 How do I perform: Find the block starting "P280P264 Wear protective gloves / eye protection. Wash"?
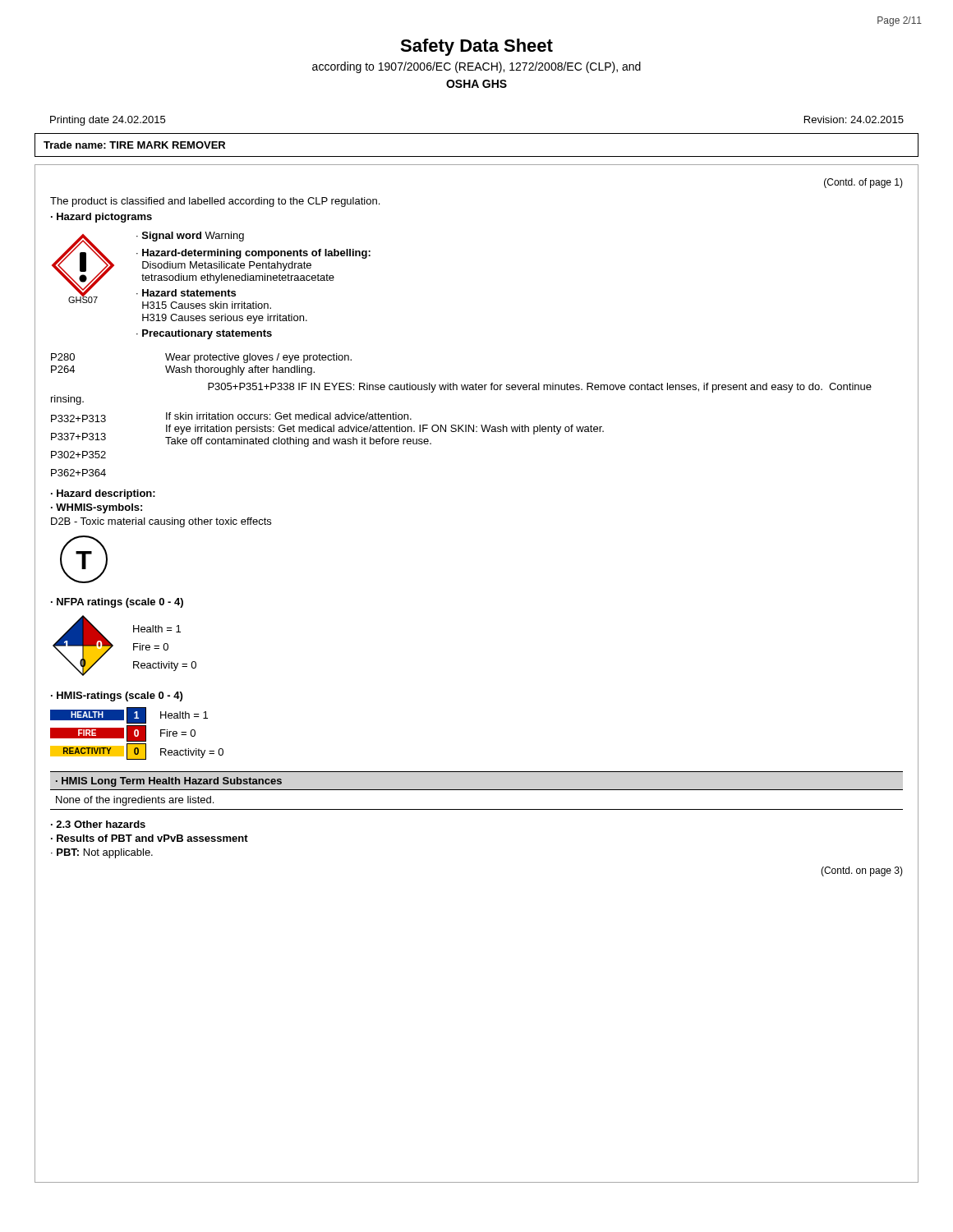[201, 358]
